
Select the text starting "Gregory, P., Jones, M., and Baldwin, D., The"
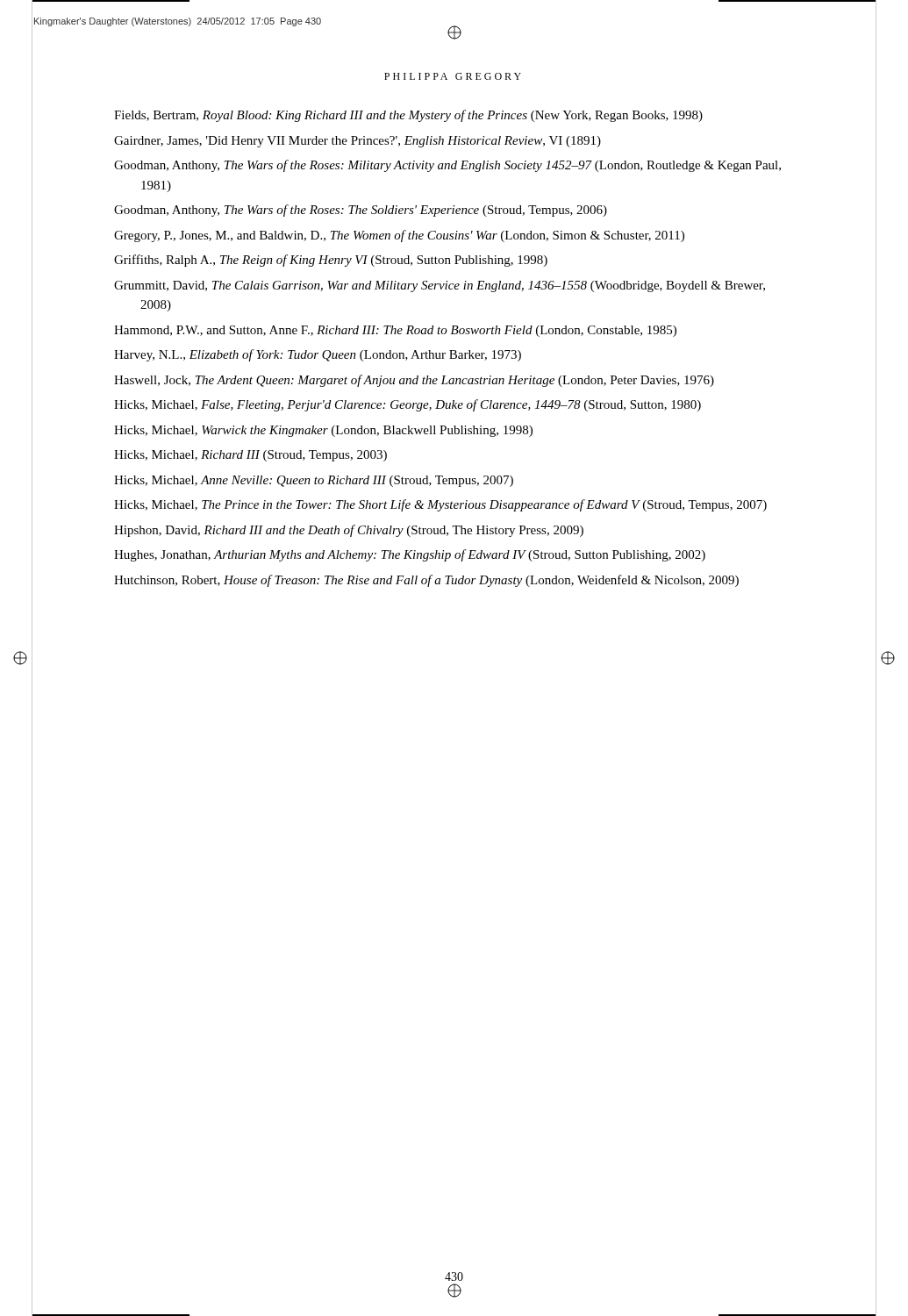tap(400, 235)
